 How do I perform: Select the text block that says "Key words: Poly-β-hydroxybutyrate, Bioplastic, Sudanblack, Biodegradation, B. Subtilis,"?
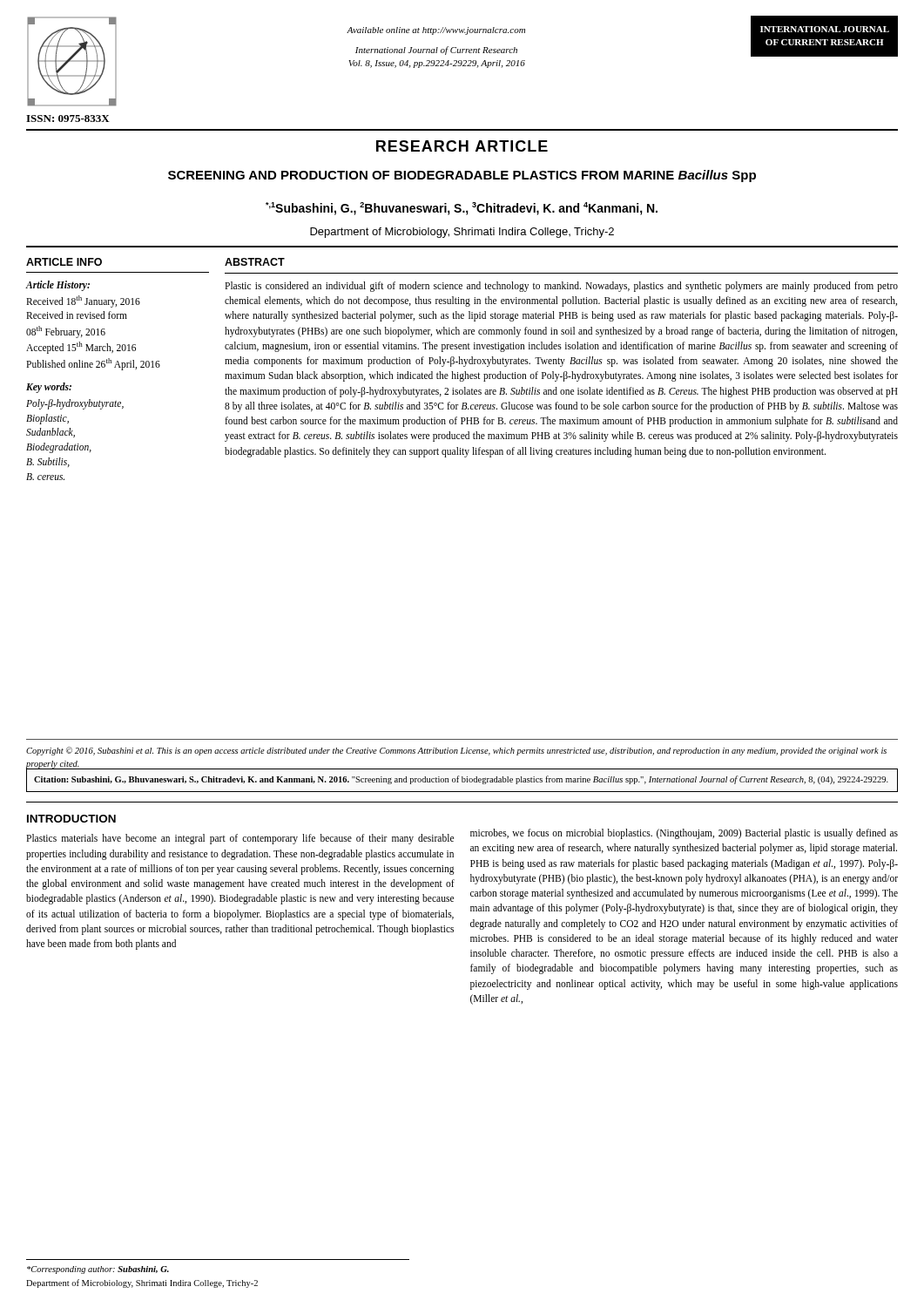pyautogui.click(x=49, y=388)
